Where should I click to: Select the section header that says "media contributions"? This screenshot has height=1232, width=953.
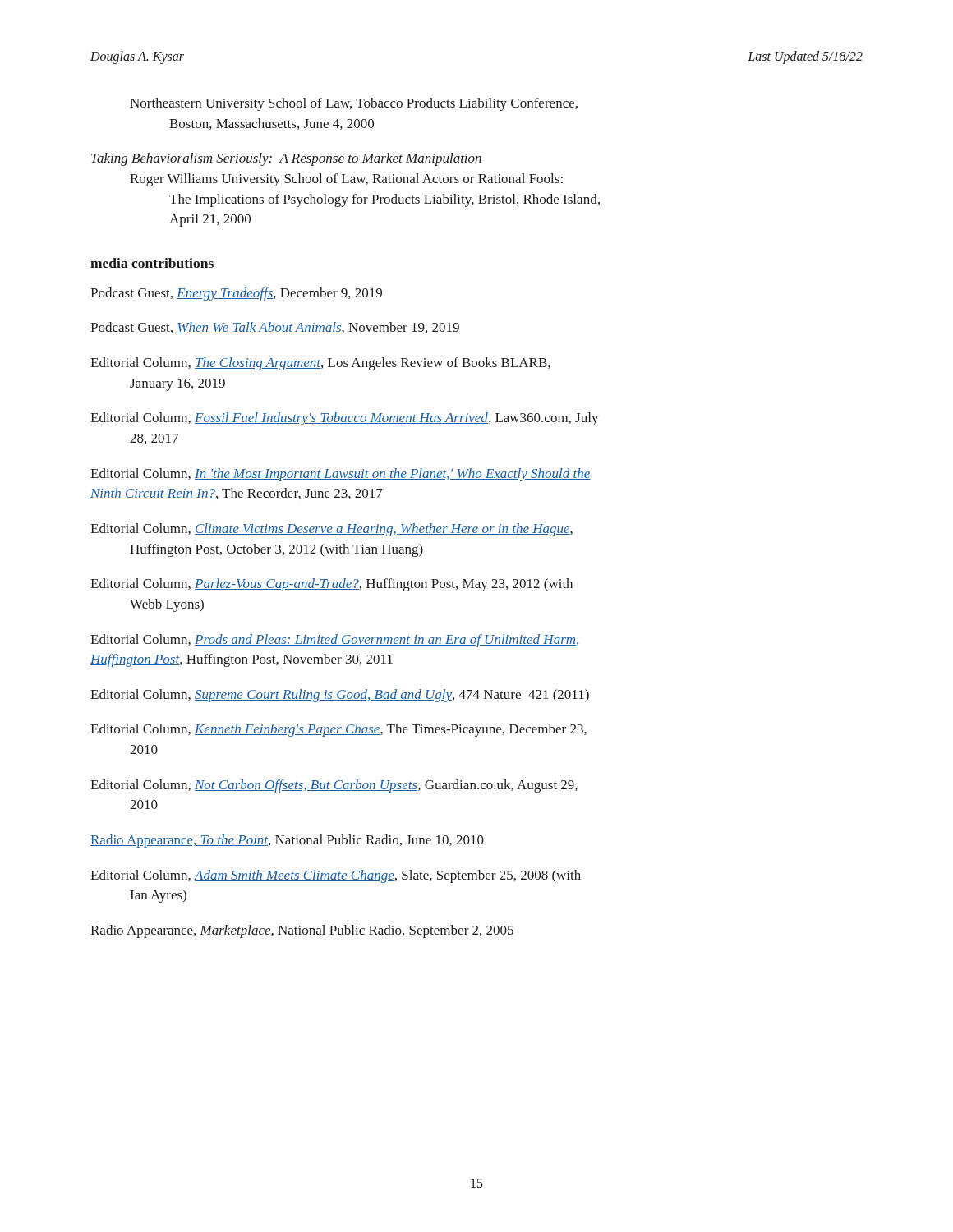click(152, 263)
